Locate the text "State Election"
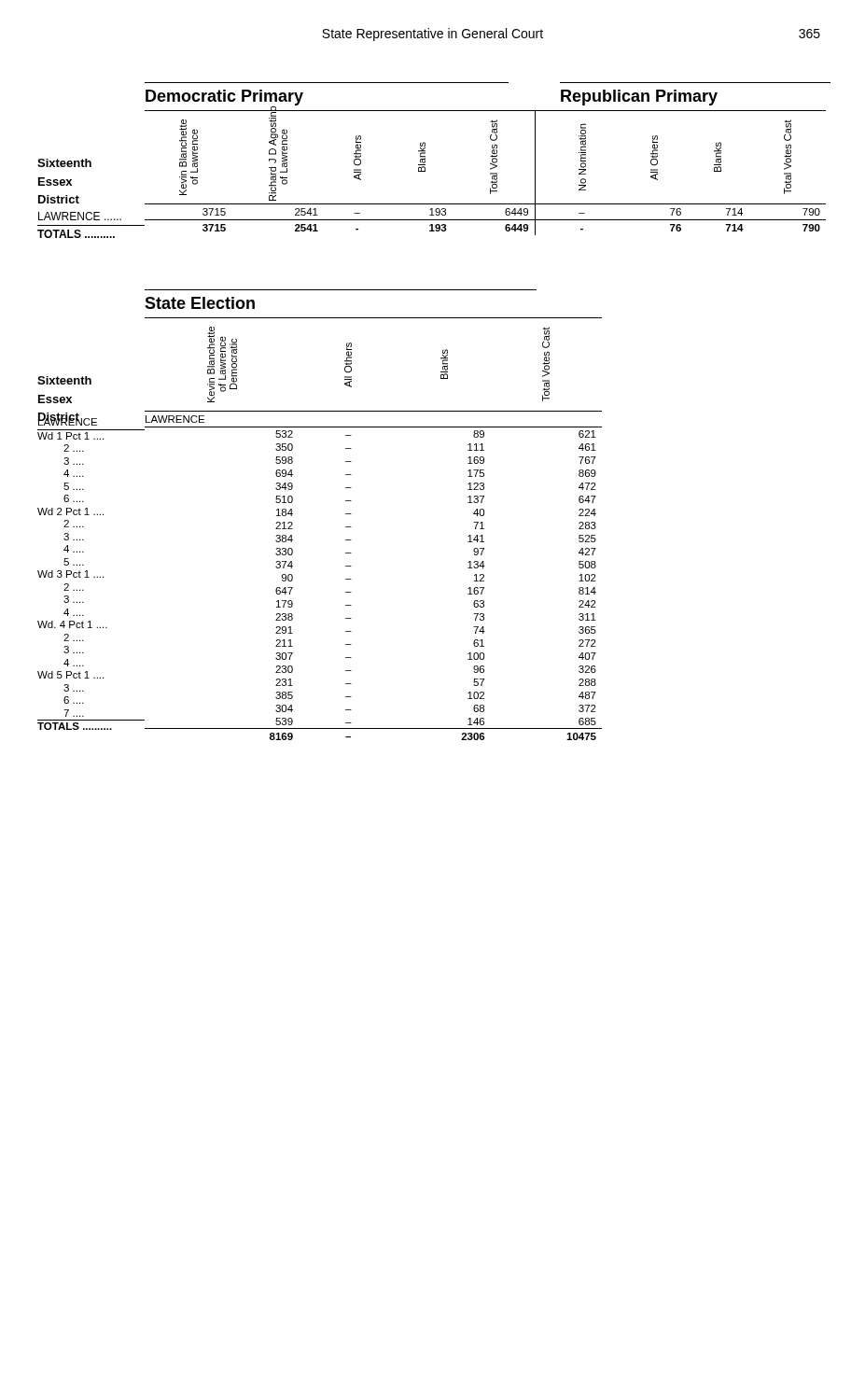 (x=341, y=301)
